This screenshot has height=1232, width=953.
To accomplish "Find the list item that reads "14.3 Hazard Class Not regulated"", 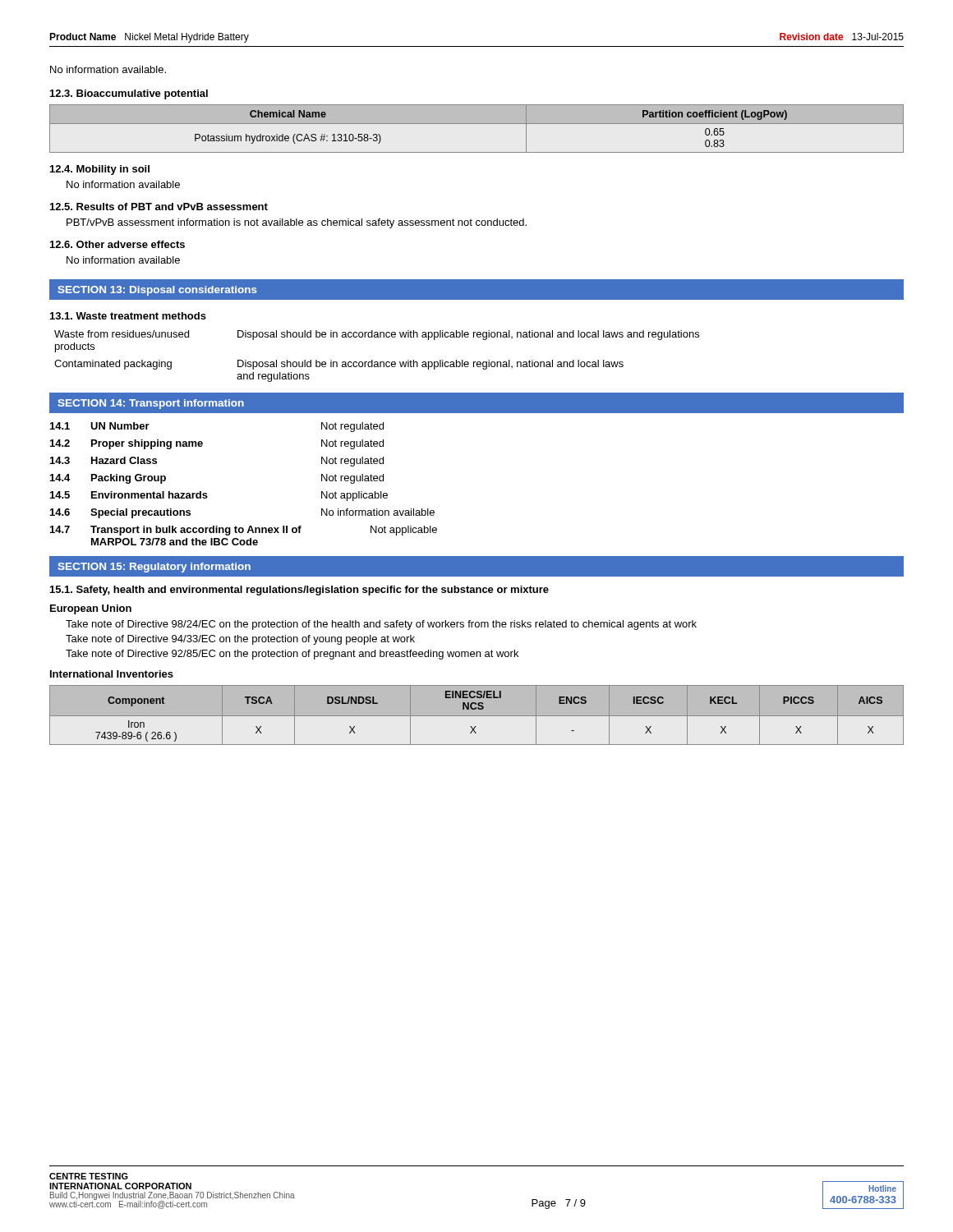I will click(x=60, y=461).
